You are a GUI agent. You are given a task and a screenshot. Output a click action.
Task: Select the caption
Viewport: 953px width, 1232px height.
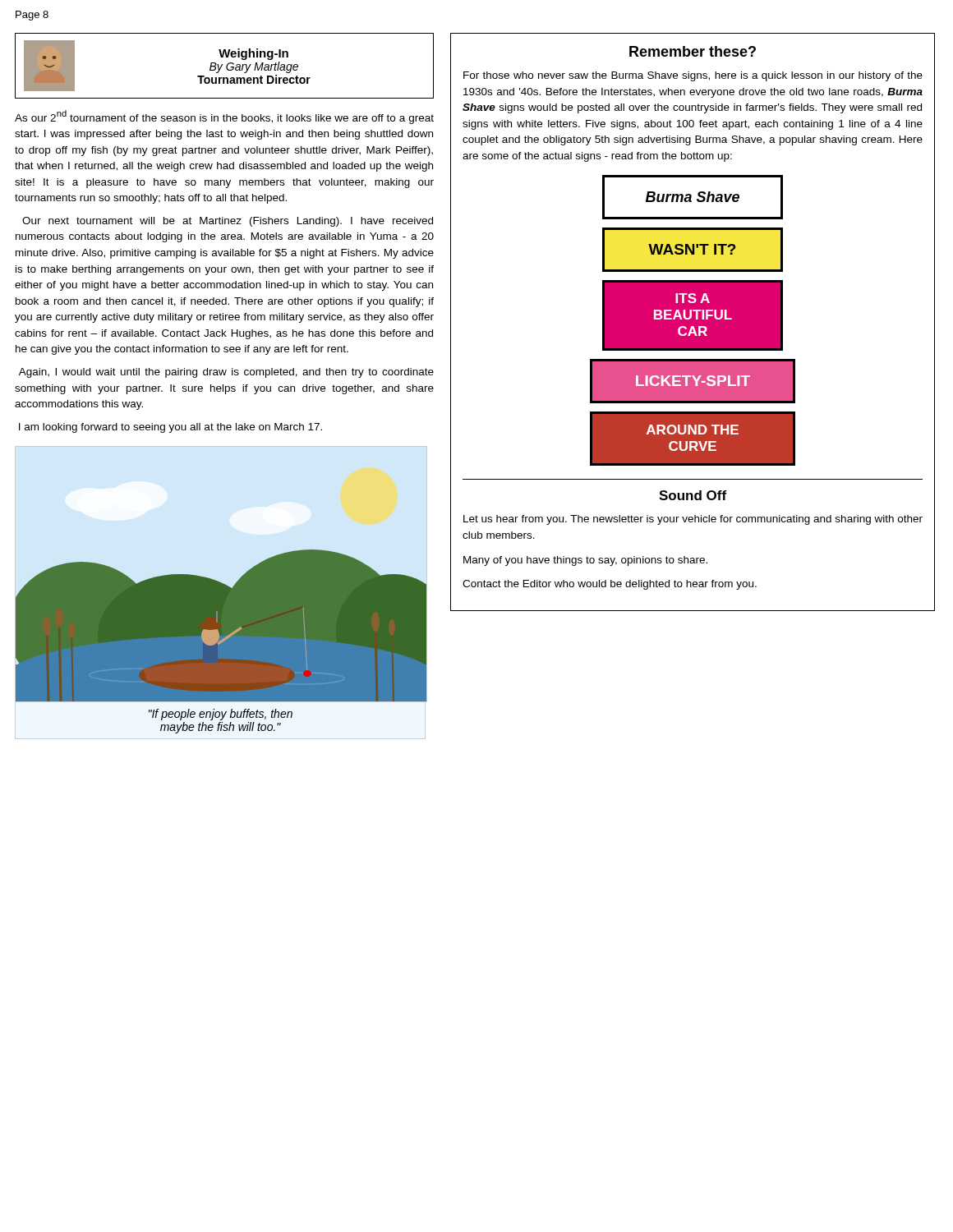tap(220, 720)
